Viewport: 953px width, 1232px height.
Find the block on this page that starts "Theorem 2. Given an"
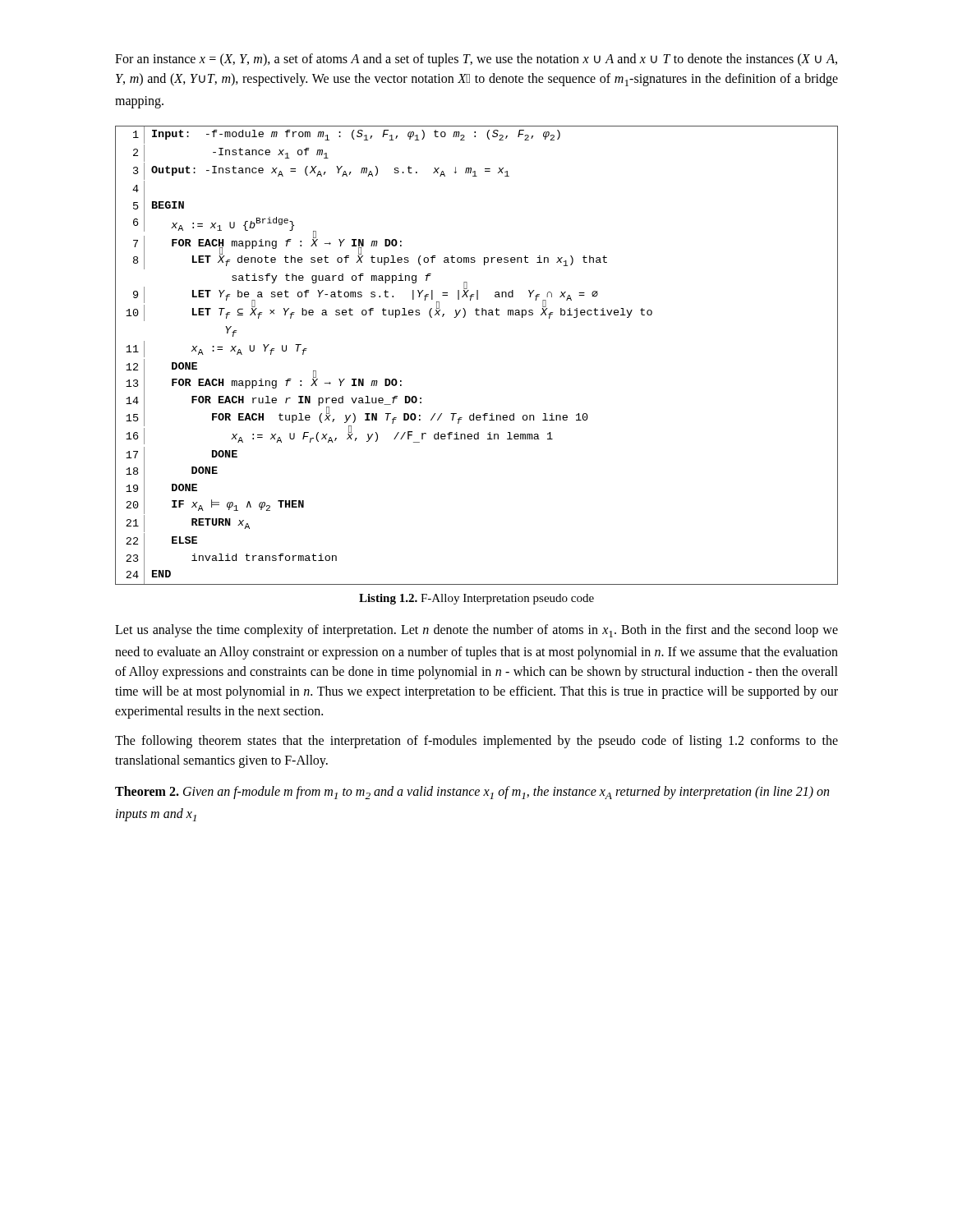(472, 804)
